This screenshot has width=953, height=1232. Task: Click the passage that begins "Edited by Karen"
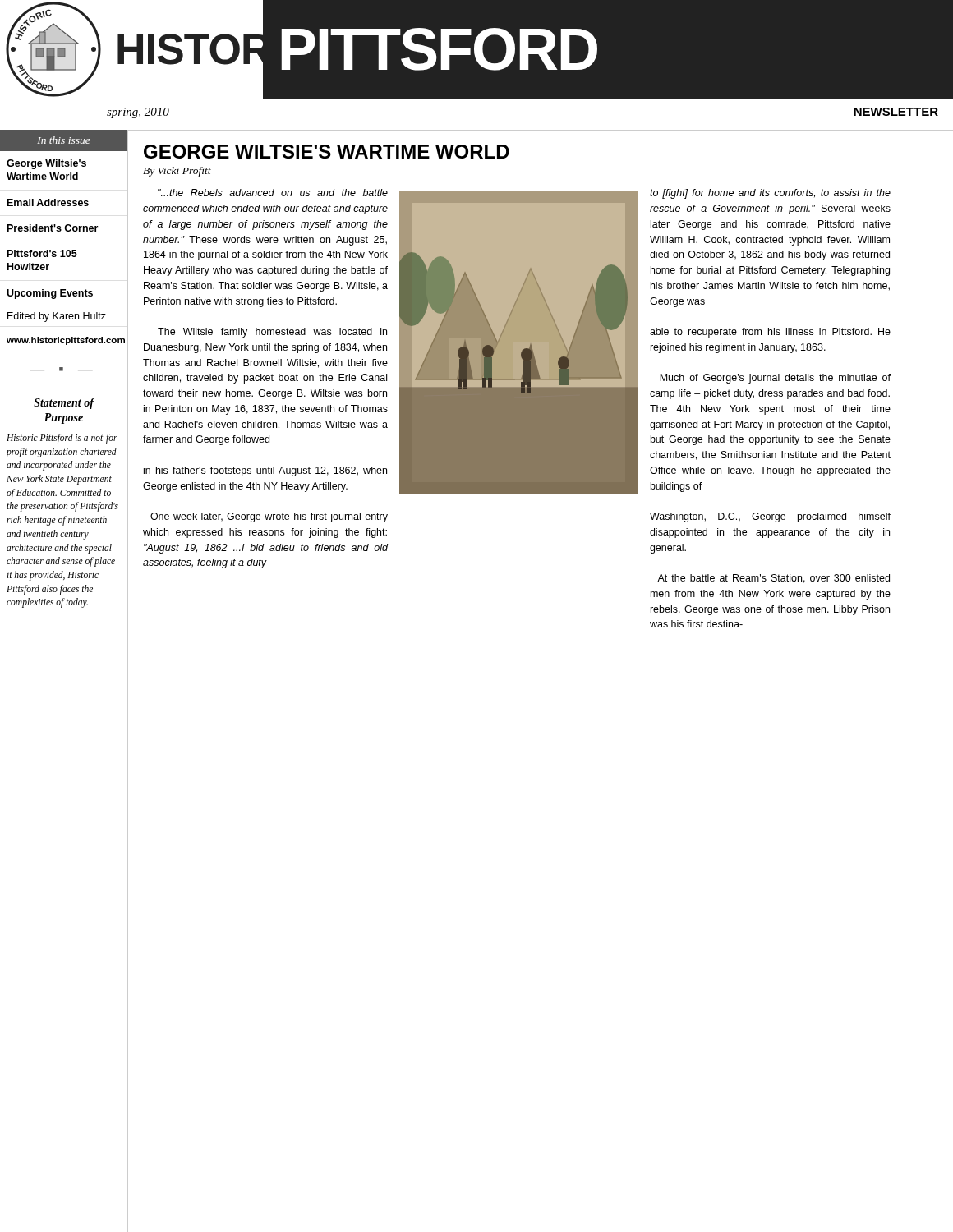point(56,316)
